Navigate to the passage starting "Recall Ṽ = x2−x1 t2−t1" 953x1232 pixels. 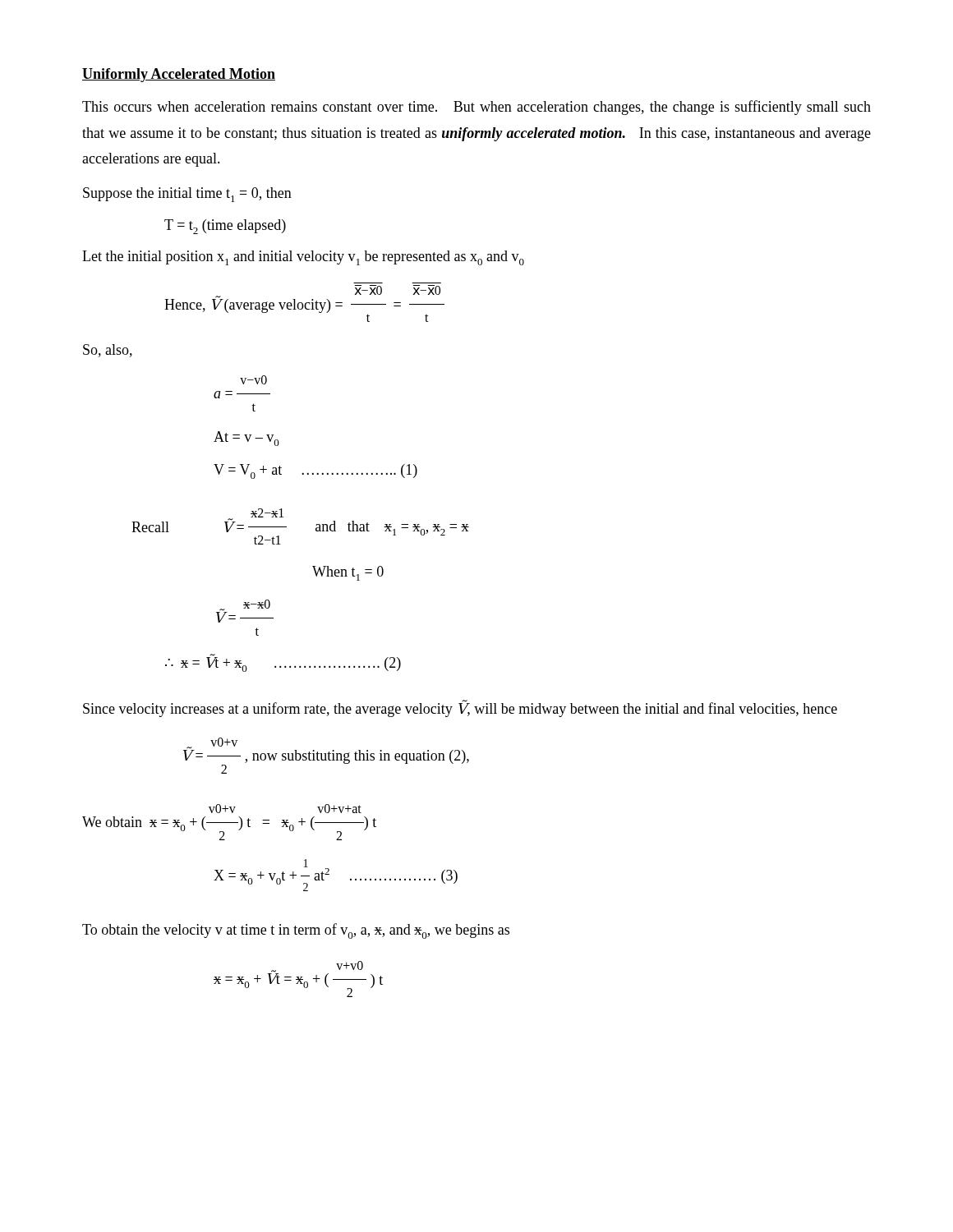tap(300, 527)
